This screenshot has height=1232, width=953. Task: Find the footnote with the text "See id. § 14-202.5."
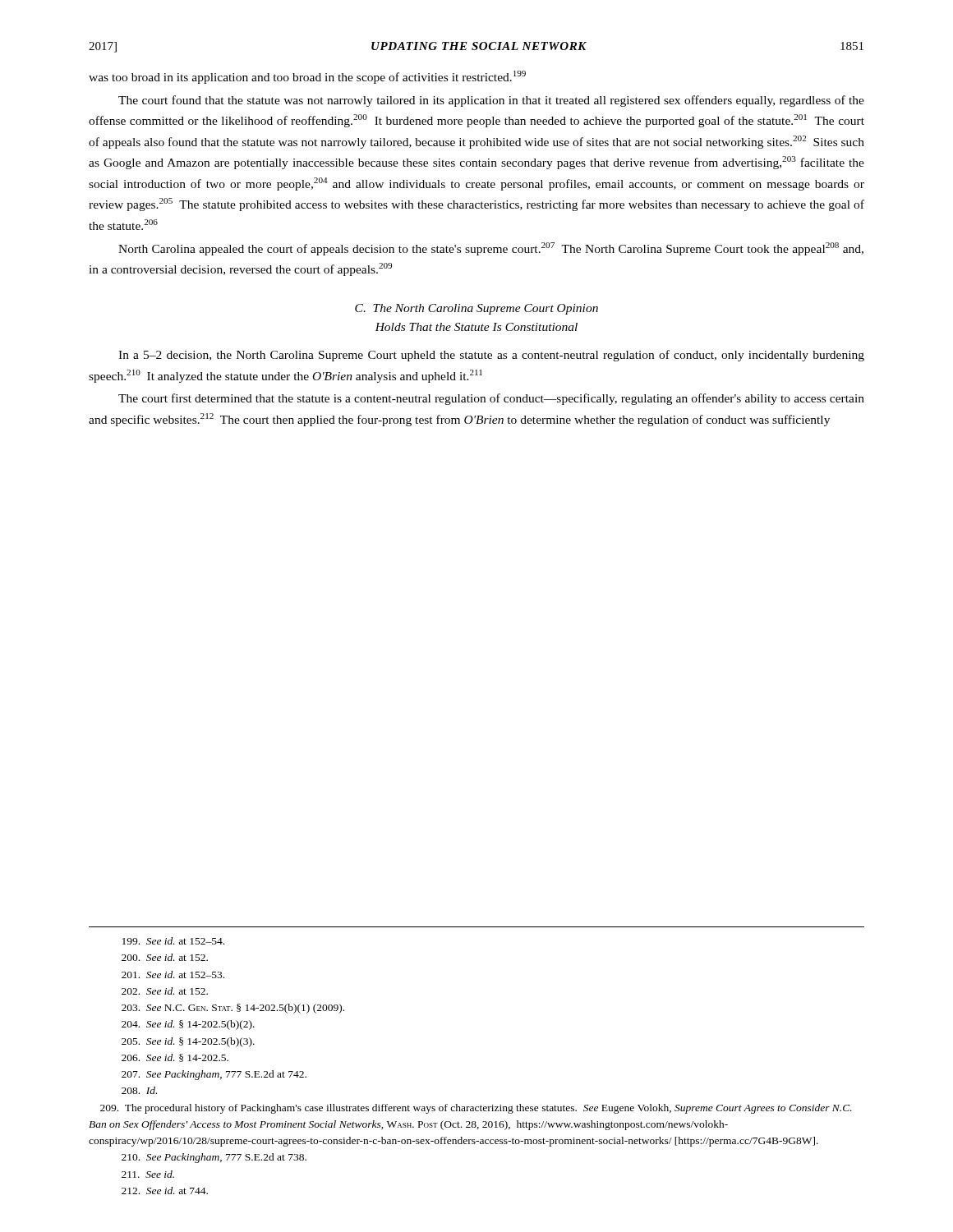(x=175, y=1058)
